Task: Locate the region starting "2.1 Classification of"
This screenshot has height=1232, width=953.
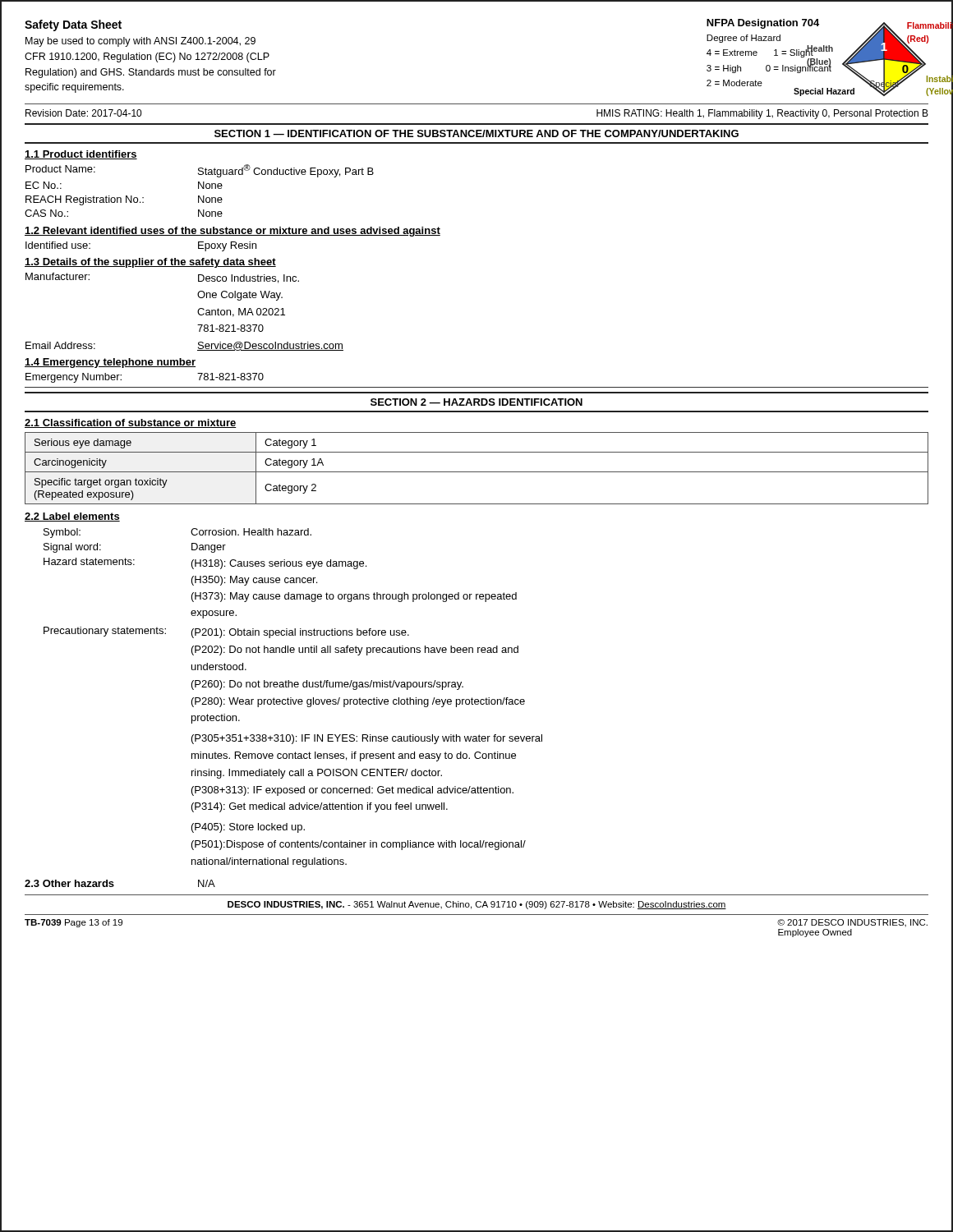Action: [130, 422]
